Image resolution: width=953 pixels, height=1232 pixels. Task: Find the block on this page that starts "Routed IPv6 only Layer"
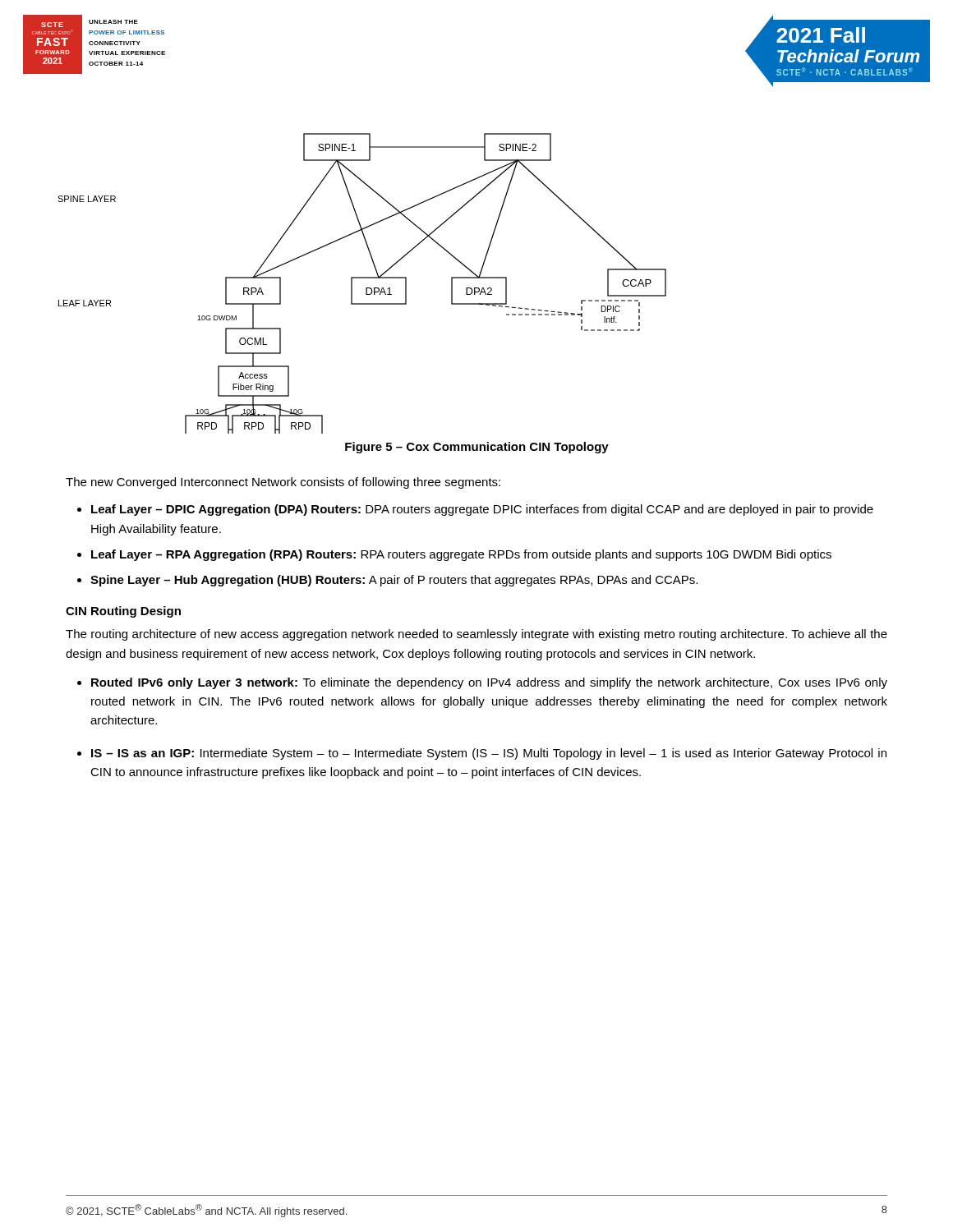489,701
